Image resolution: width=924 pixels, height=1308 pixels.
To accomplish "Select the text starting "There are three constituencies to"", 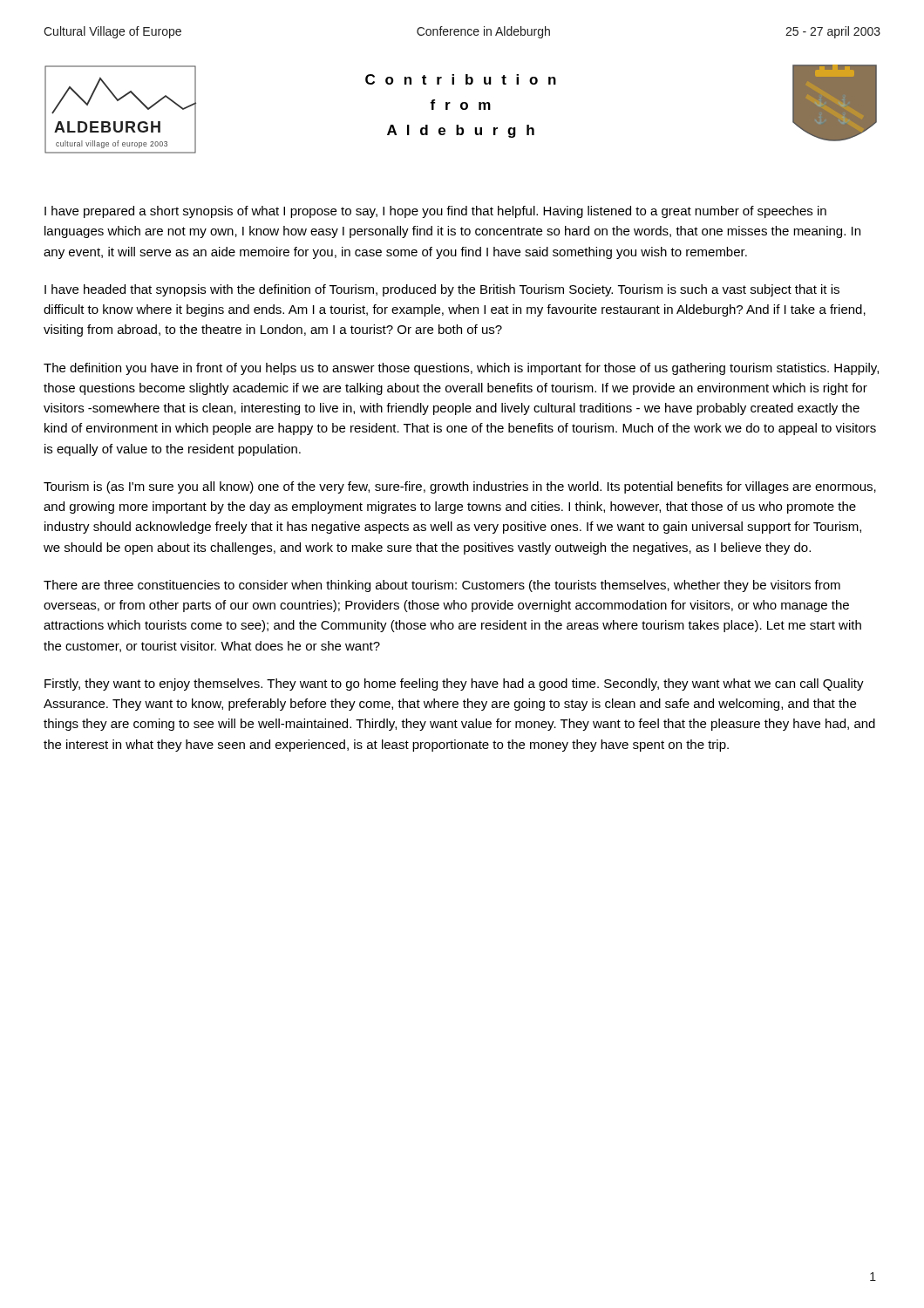I will point(453,615).
